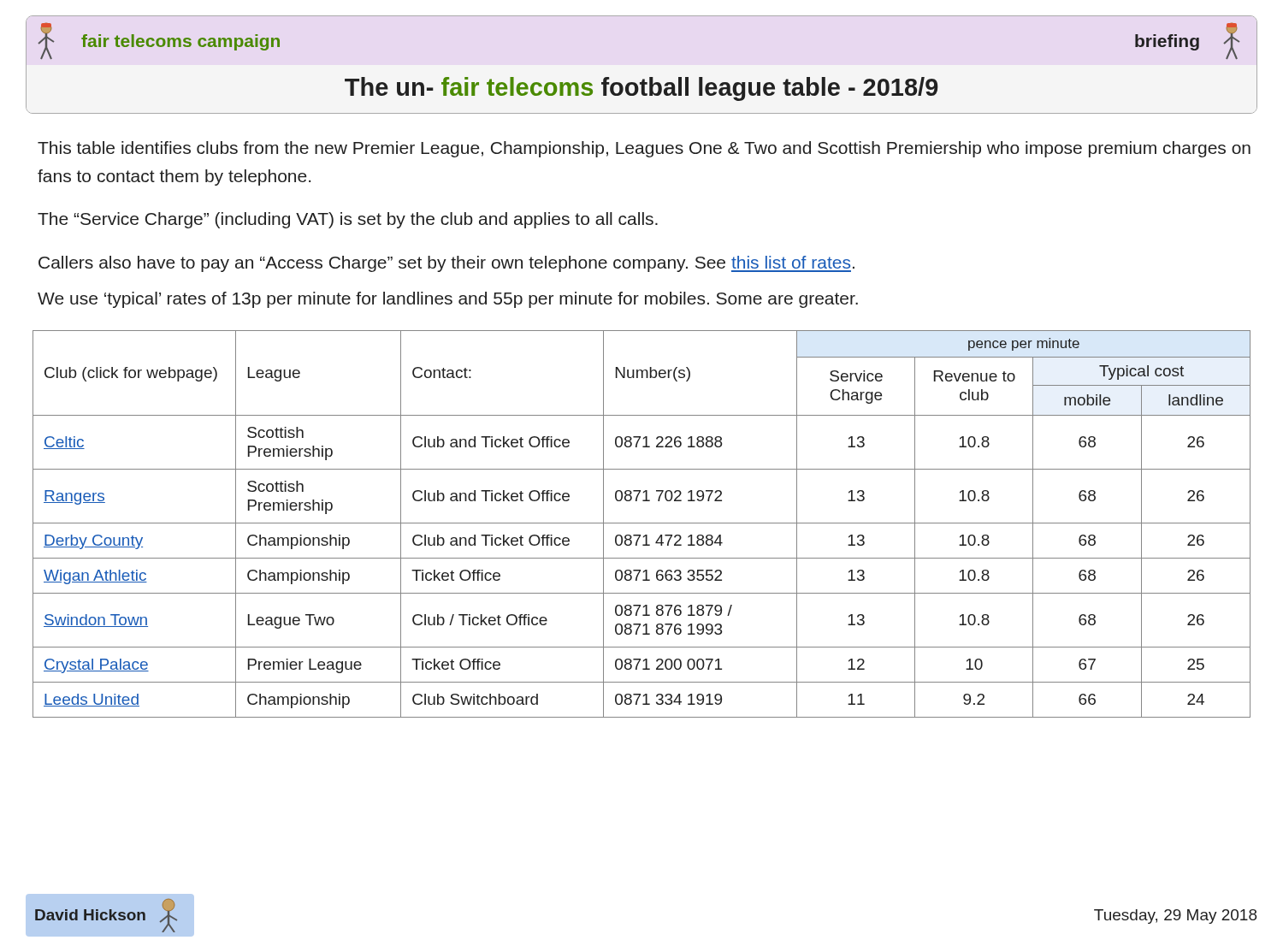Image resolution: width=1283 pixels, height=952 pixels.
Task: Select the text block that says "This table identifies clubs from the new"
Action: (644, 162)
